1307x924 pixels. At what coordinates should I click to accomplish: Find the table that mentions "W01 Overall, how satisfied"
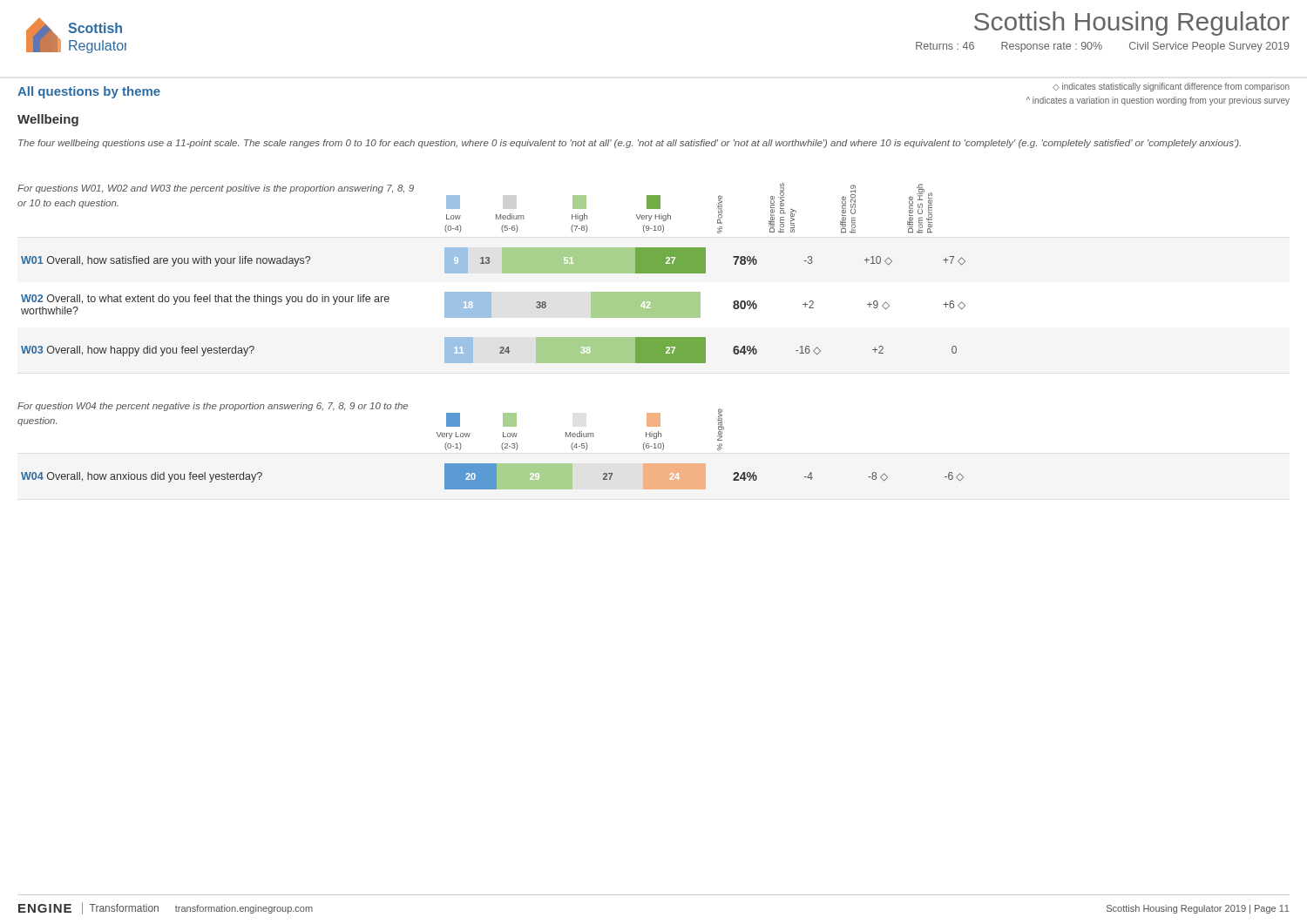pyautogui.click(x=654, y=260)
